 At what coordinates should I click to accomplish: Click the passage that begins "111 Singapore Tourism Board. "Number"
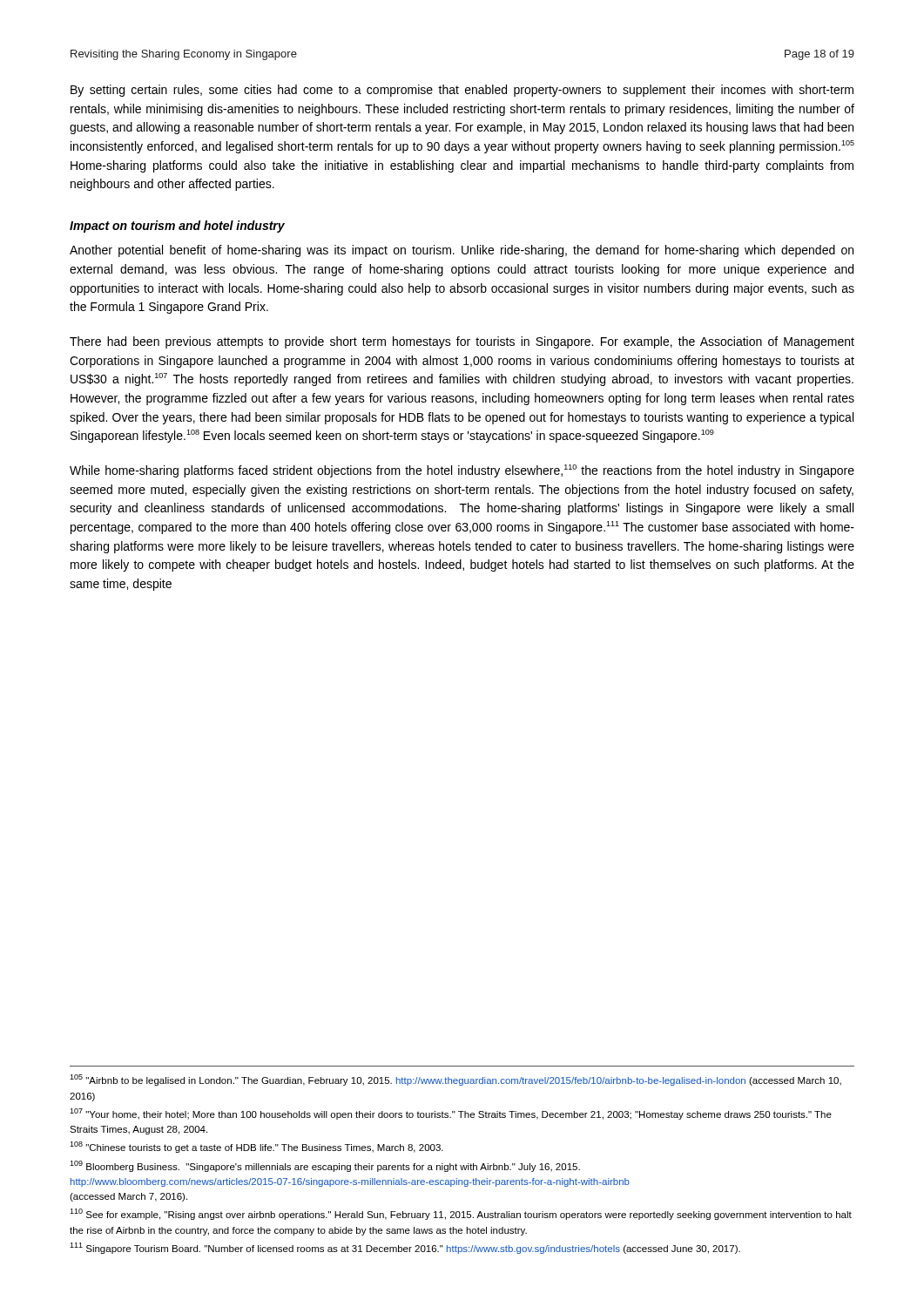(405, 1248)
